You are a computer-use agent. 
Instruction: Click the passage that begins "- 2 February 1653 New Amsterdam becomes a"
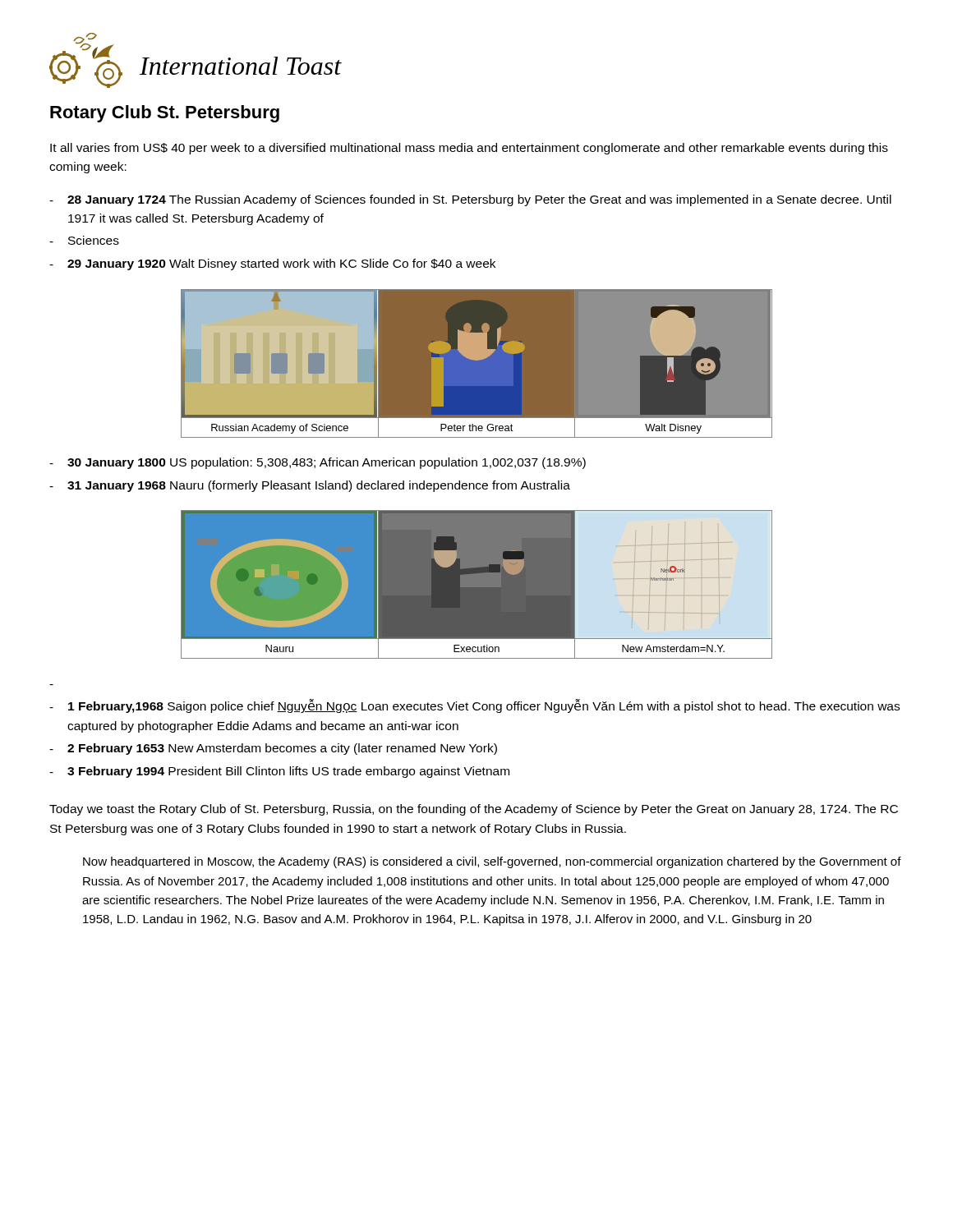(x=476, y=748)
